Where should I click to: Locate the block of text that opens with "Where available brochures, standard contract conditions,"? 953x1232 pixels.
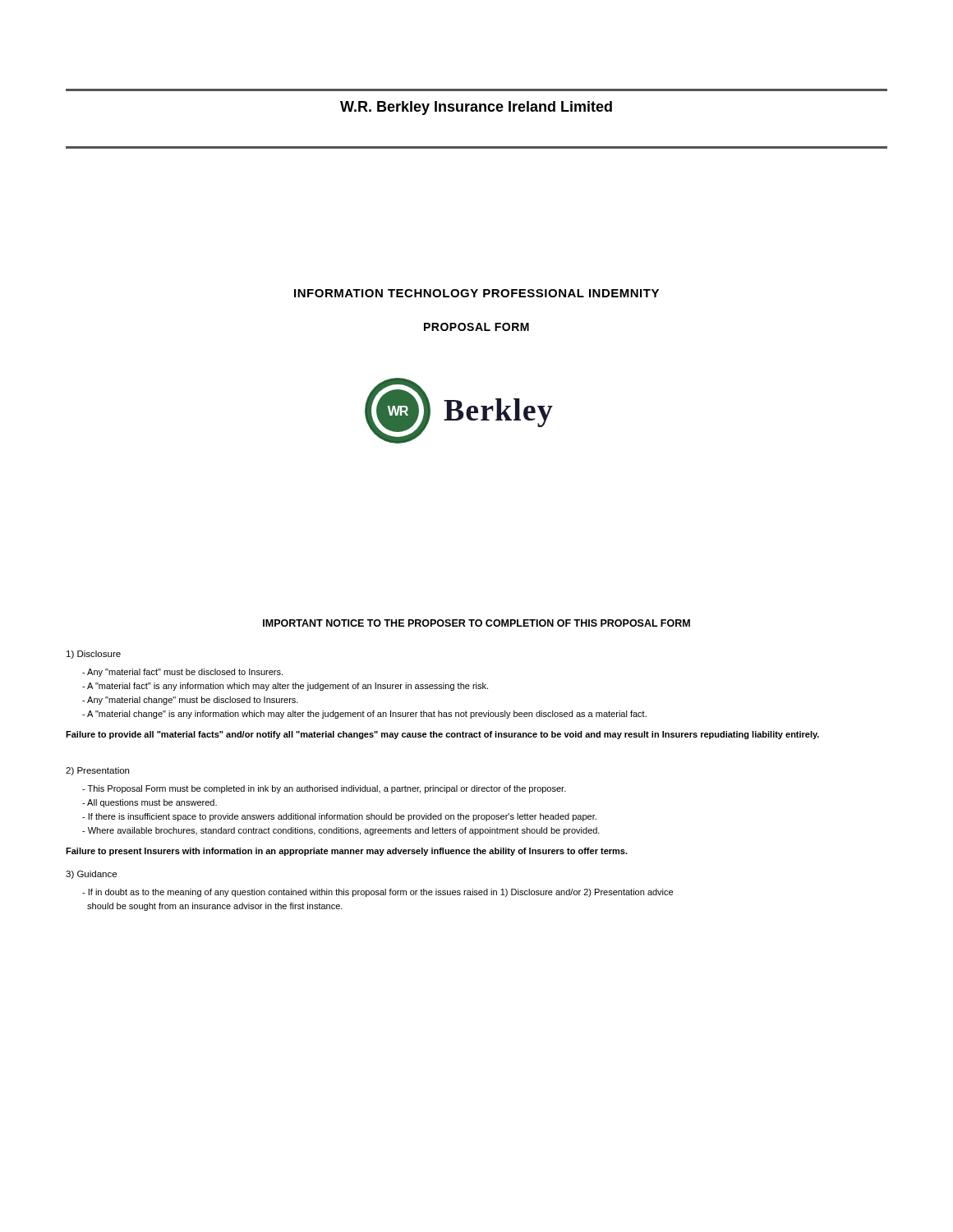tap(341, 830)
